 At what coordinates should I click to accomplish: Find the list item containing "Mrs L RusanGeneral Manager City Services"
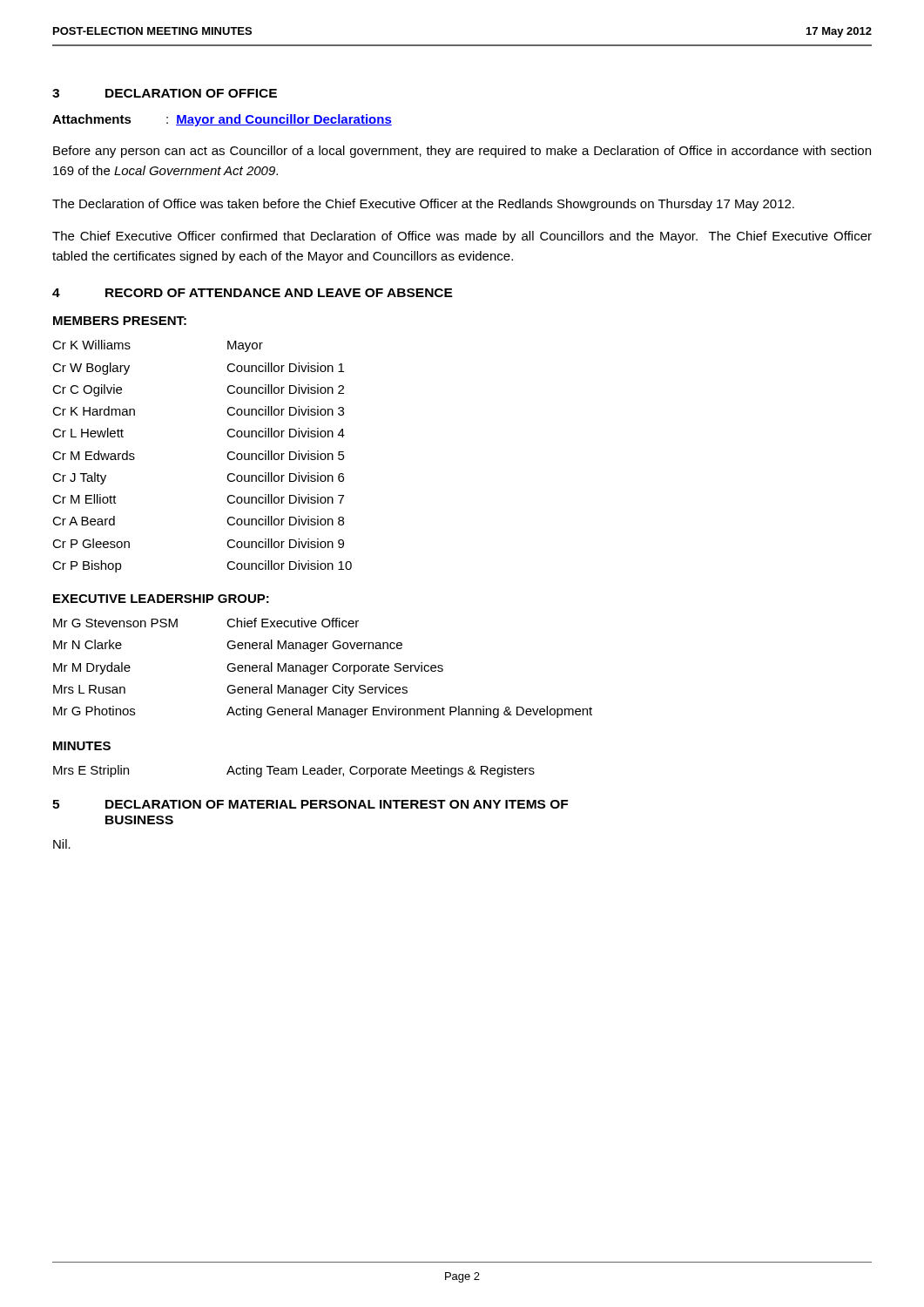(230, 690)
